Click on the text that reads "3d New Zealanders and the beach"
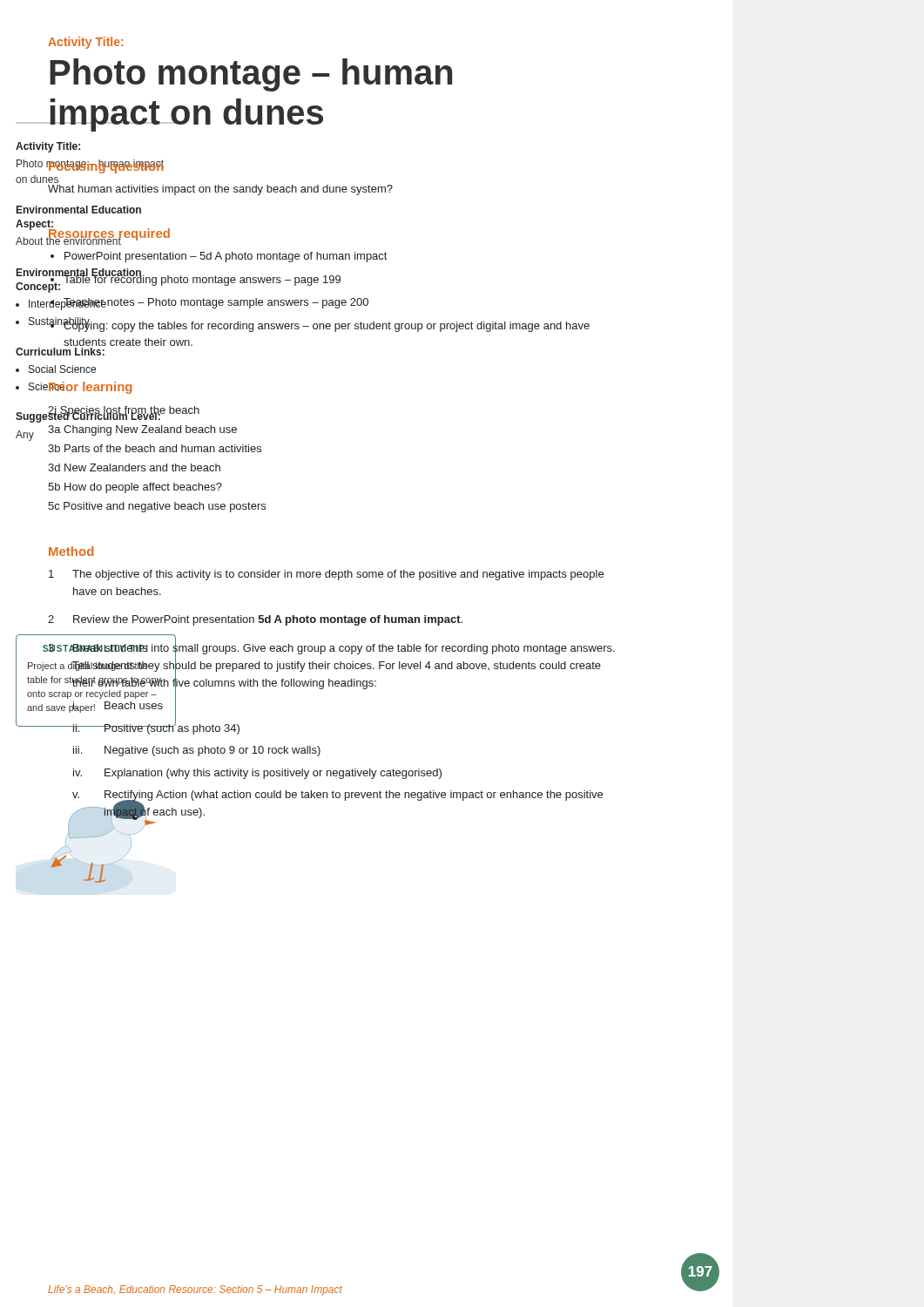This screenshot has height=1307, width=924. (x=134, y=467)
